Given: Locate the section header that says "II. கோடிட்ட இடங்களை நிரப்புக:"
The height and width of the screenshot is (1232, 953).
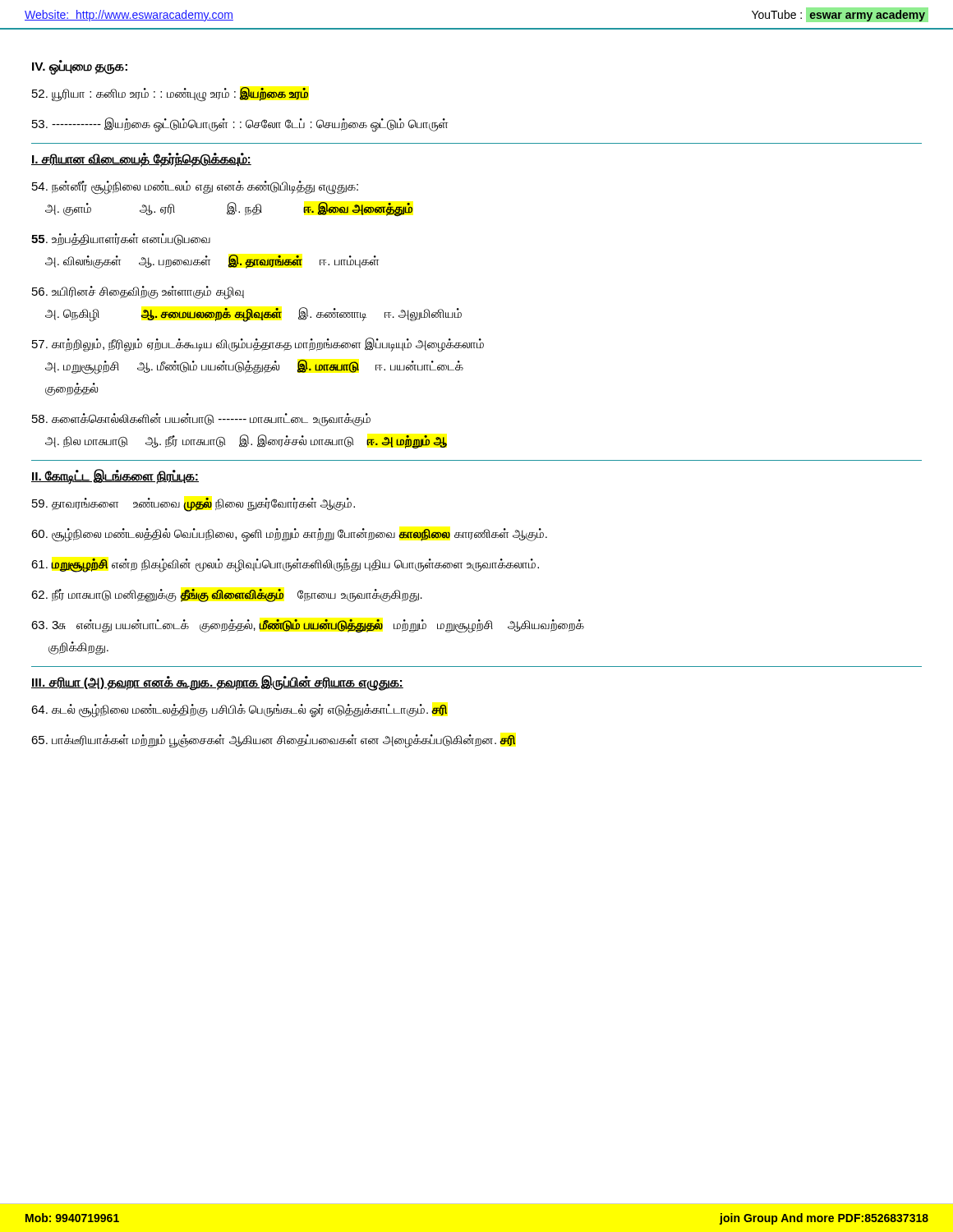Looking at the screenshot, I should click(115, 476).
